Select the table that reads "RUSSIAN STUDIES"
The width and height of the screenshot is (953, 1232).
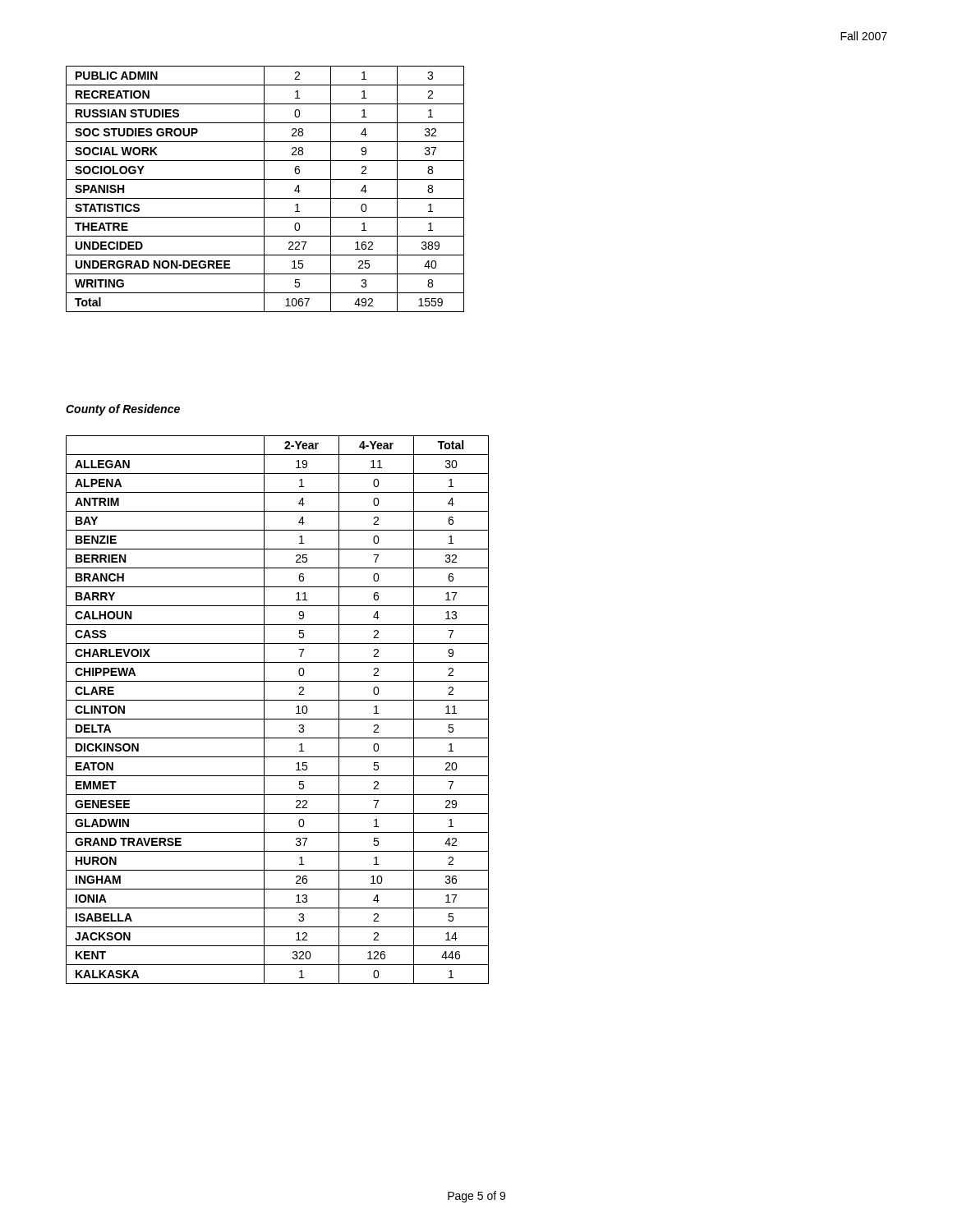click(265, 189)
